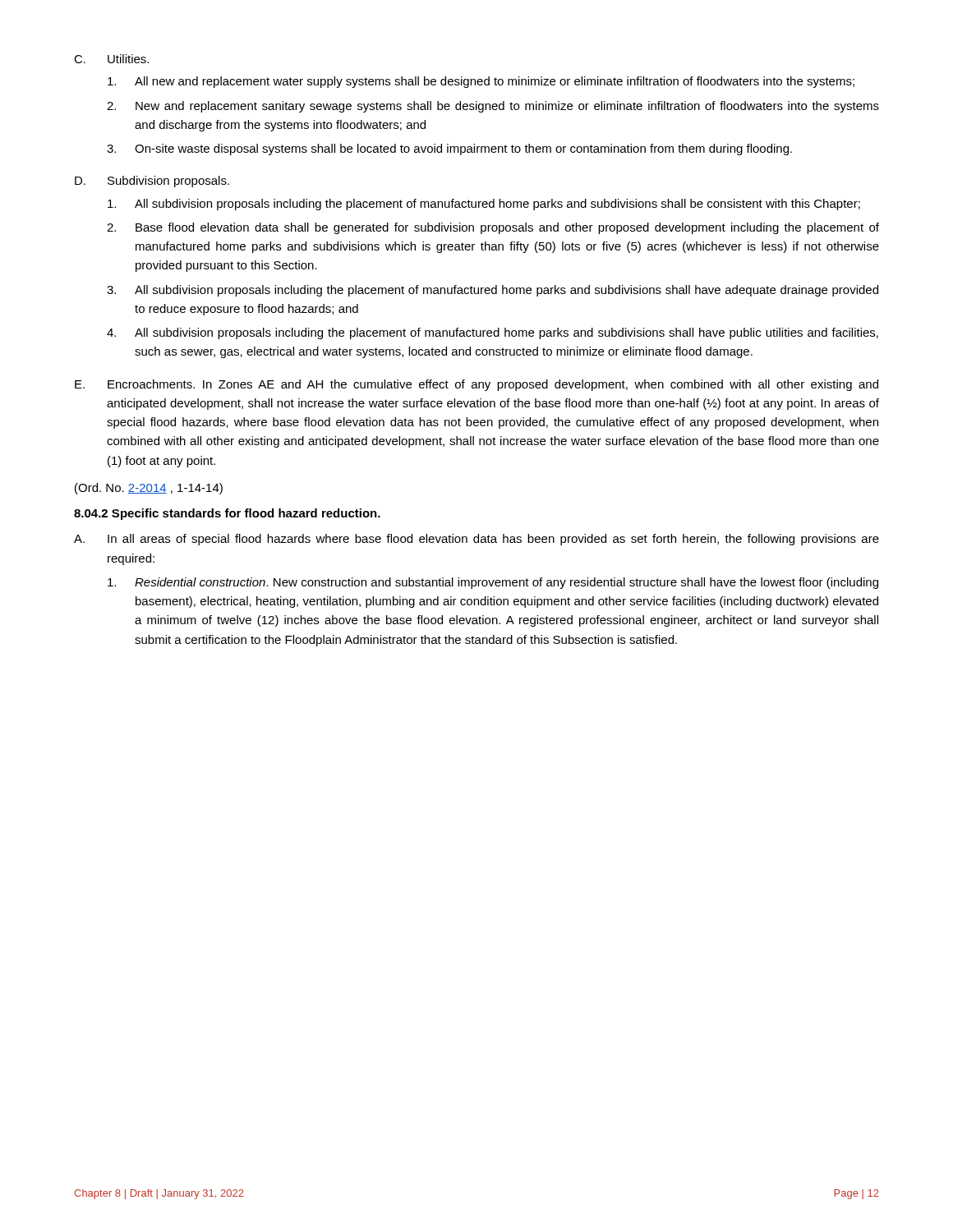Locate the block of text that opens with "A. In all"
Screen dimensions: 1232x953
tap(476, 591)
